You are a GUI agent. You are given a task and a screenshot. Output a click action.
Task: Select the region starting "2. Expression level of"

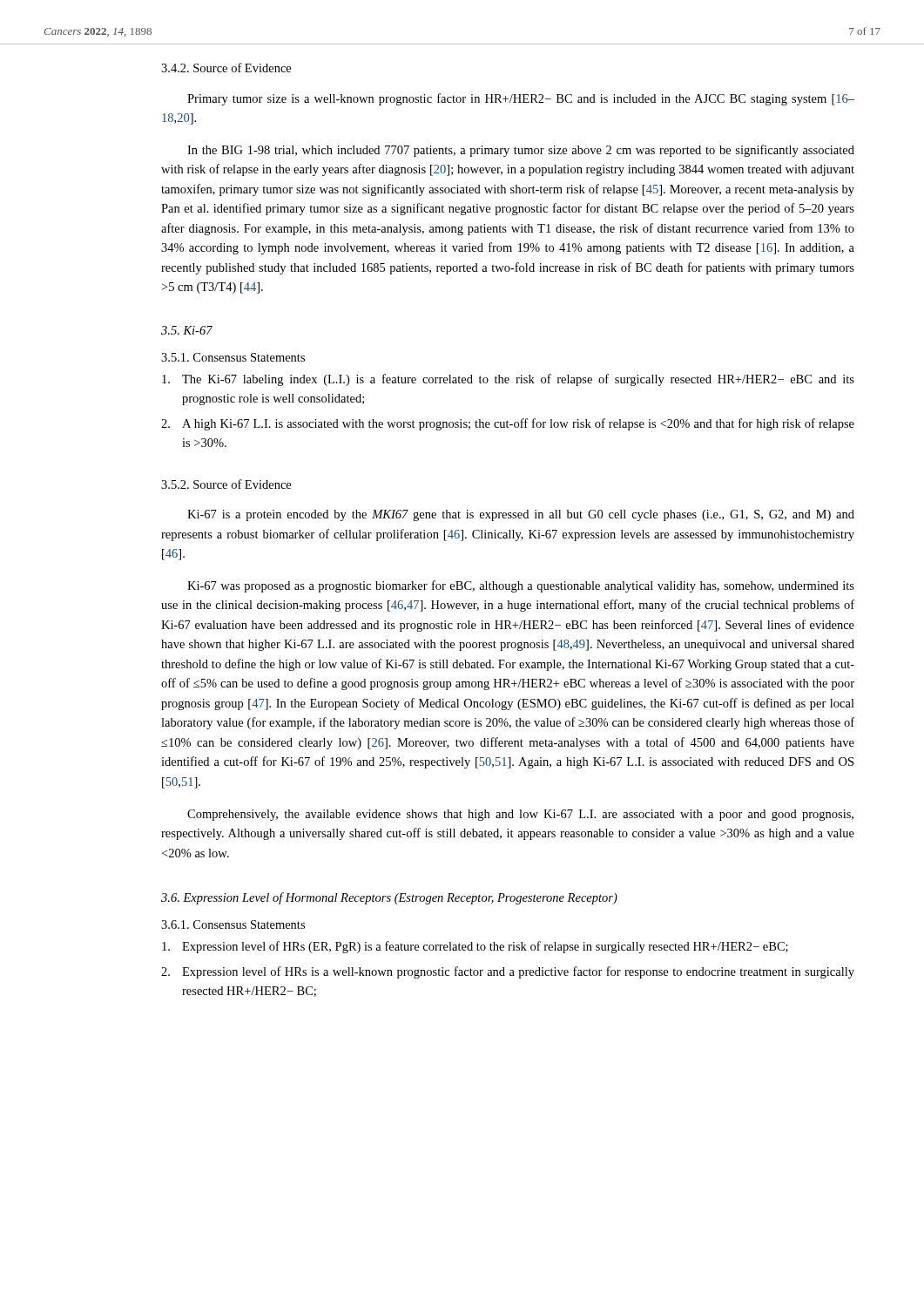pyautogui.click(x=508, y=981)
